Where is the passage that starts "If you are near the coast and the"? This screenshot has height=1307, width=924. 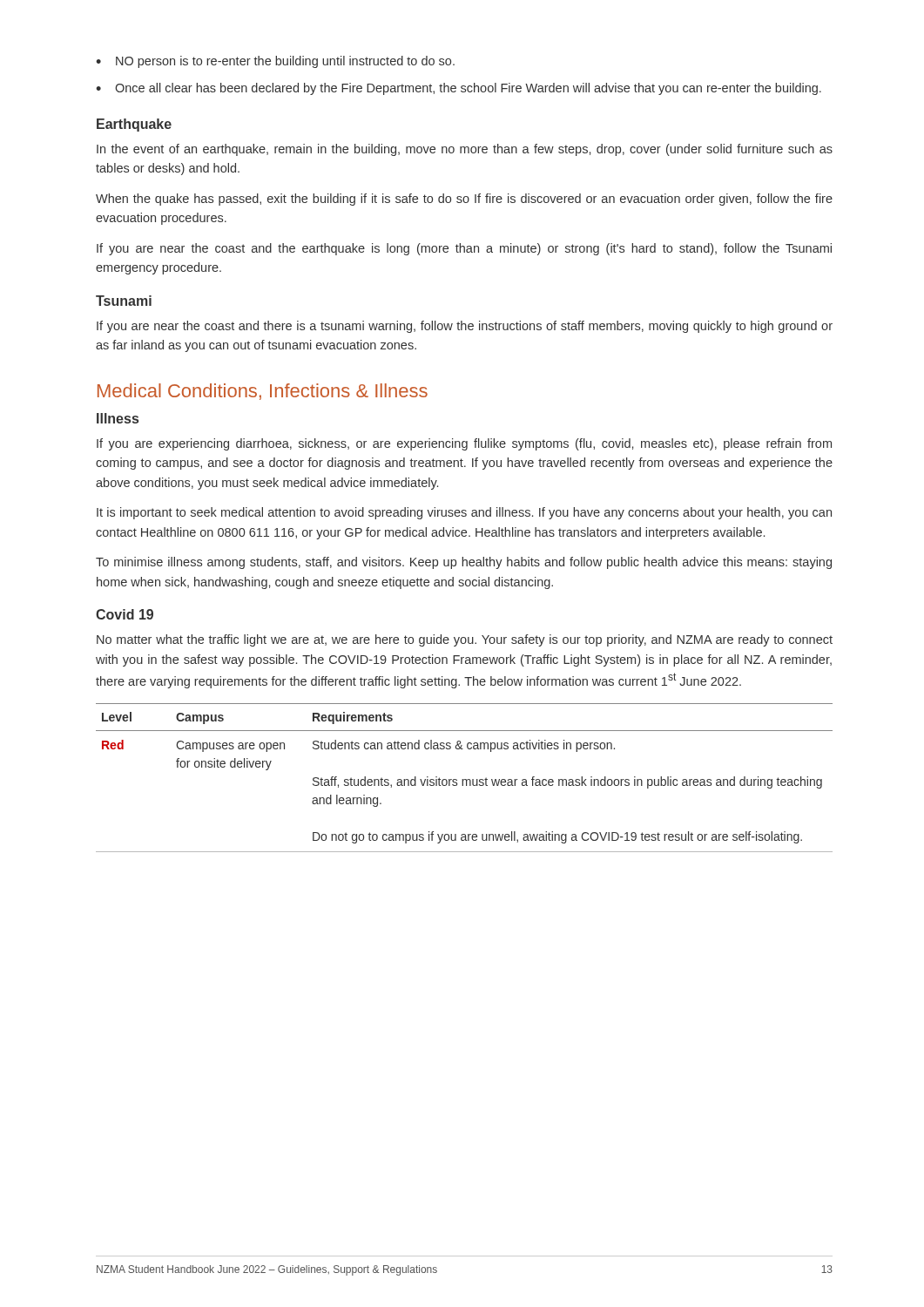click(464, 258)
